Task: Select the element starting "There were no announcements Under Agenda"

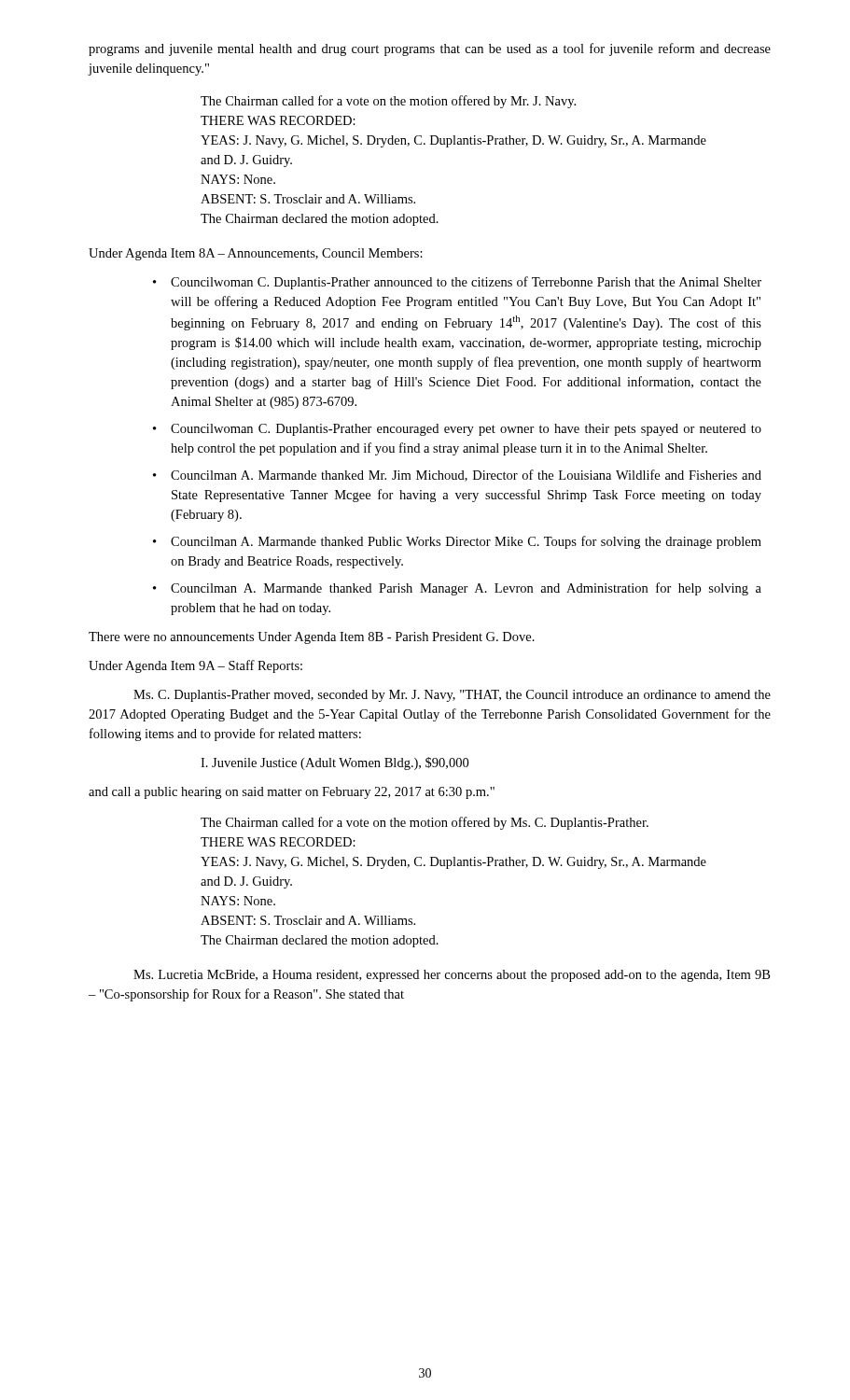Action: pos(312,637)
